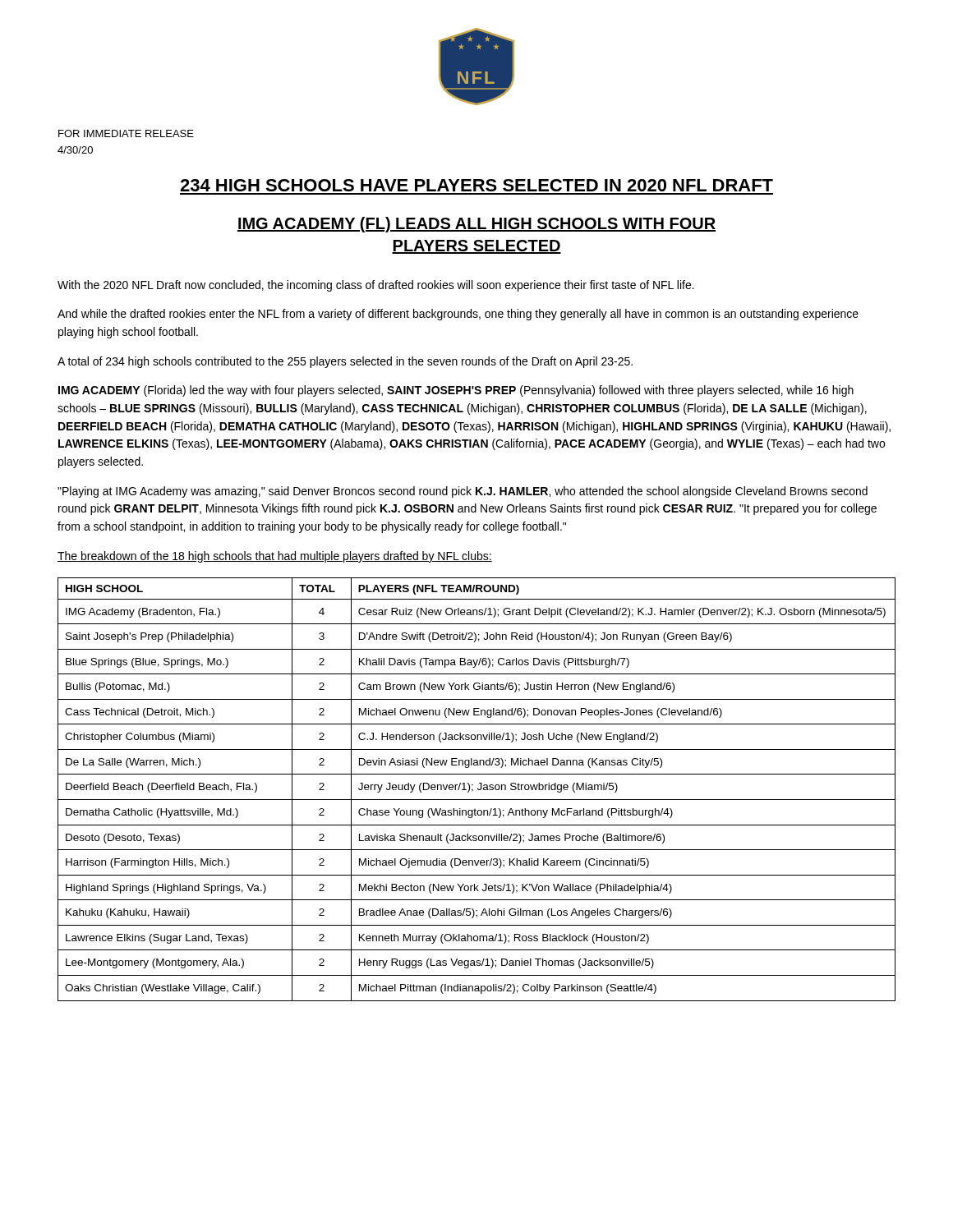
Task: Click on the element starting ""Playing at IMG"
Action: pos(467,509)
